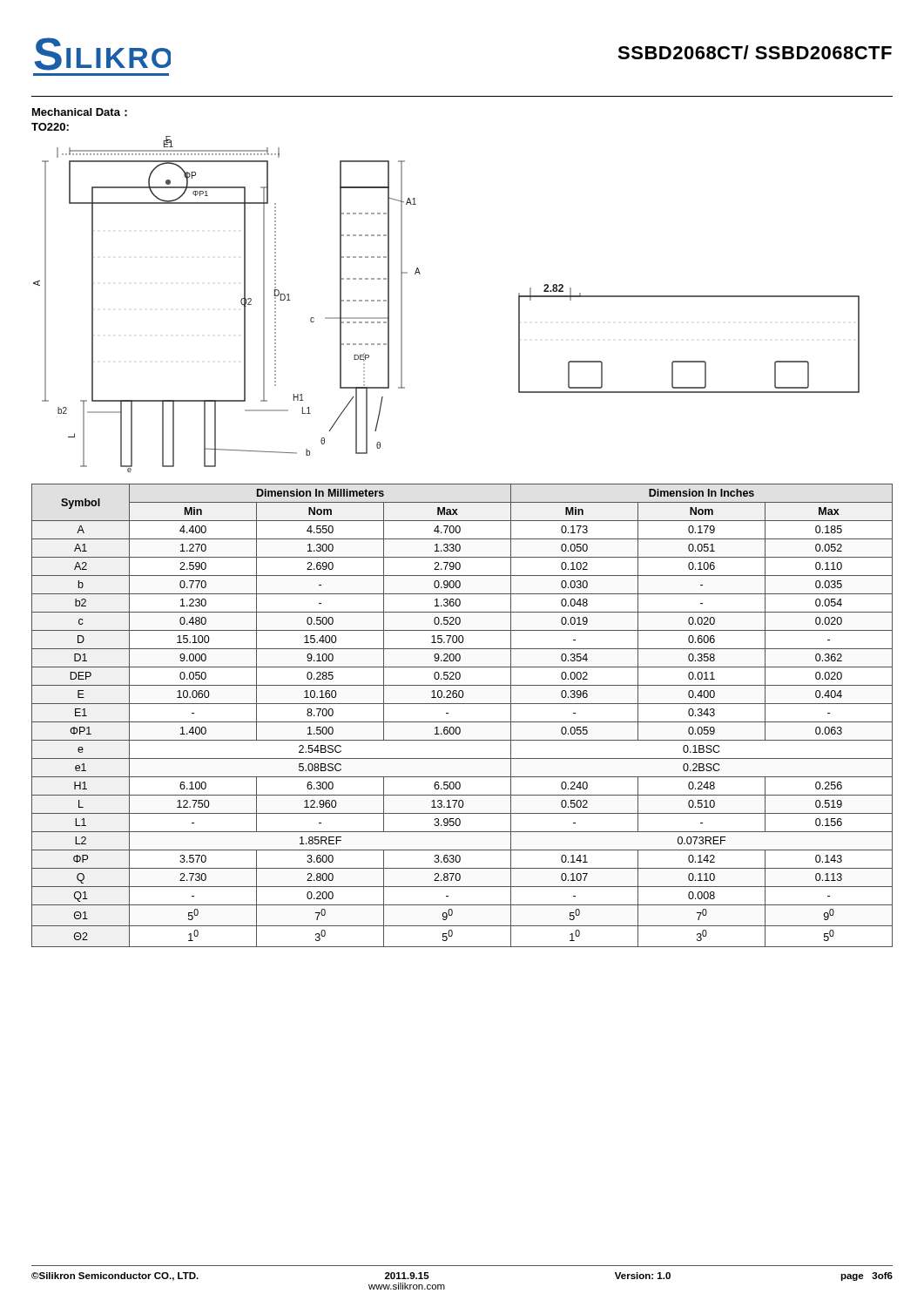Image resolution: width=924 pixels, height=1307 pixels.
Task: Click on the logo
Action: click(101, 55)
